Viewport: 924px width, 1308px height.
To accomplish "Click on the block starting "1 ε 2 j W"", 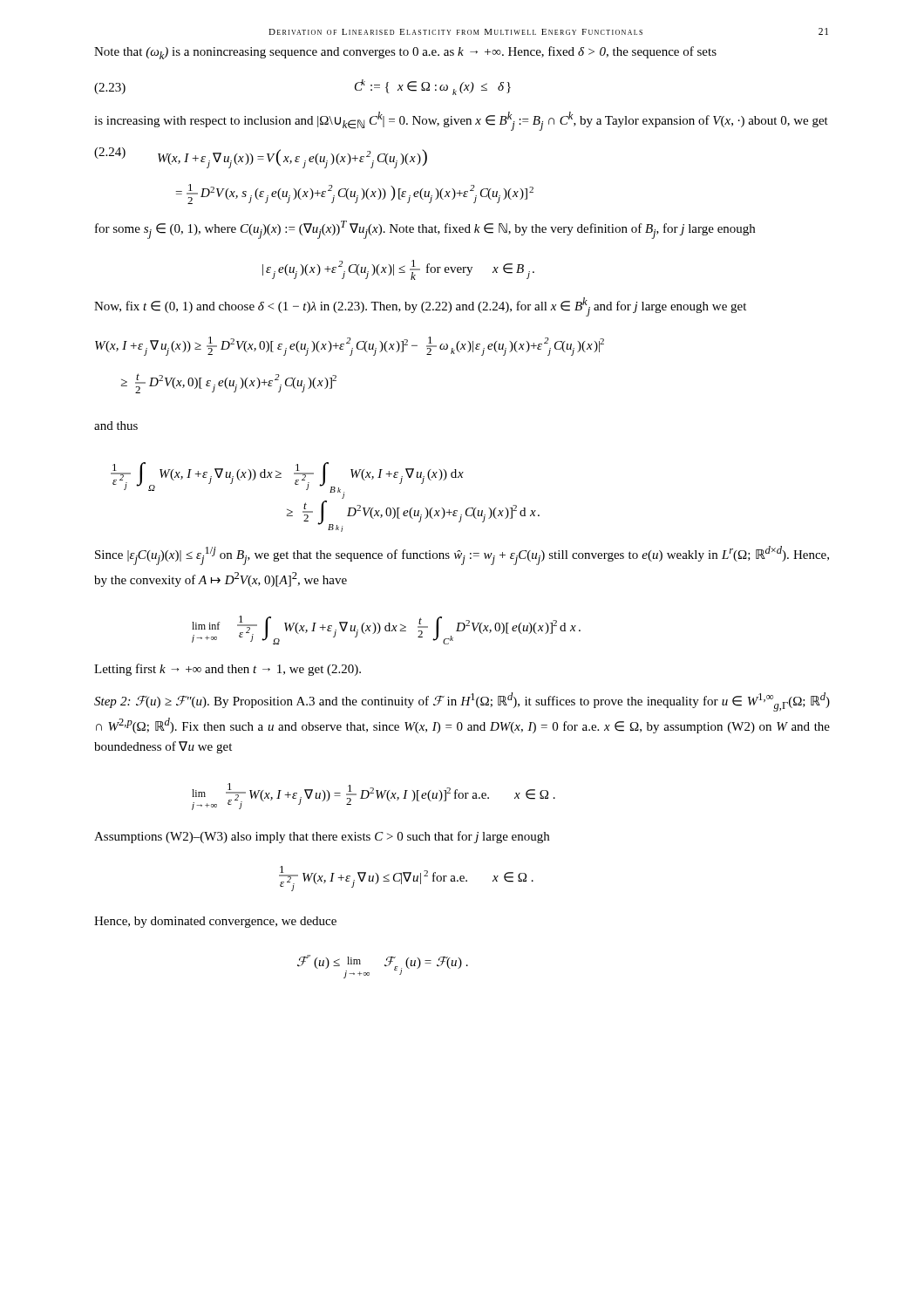I will (462, 879).
